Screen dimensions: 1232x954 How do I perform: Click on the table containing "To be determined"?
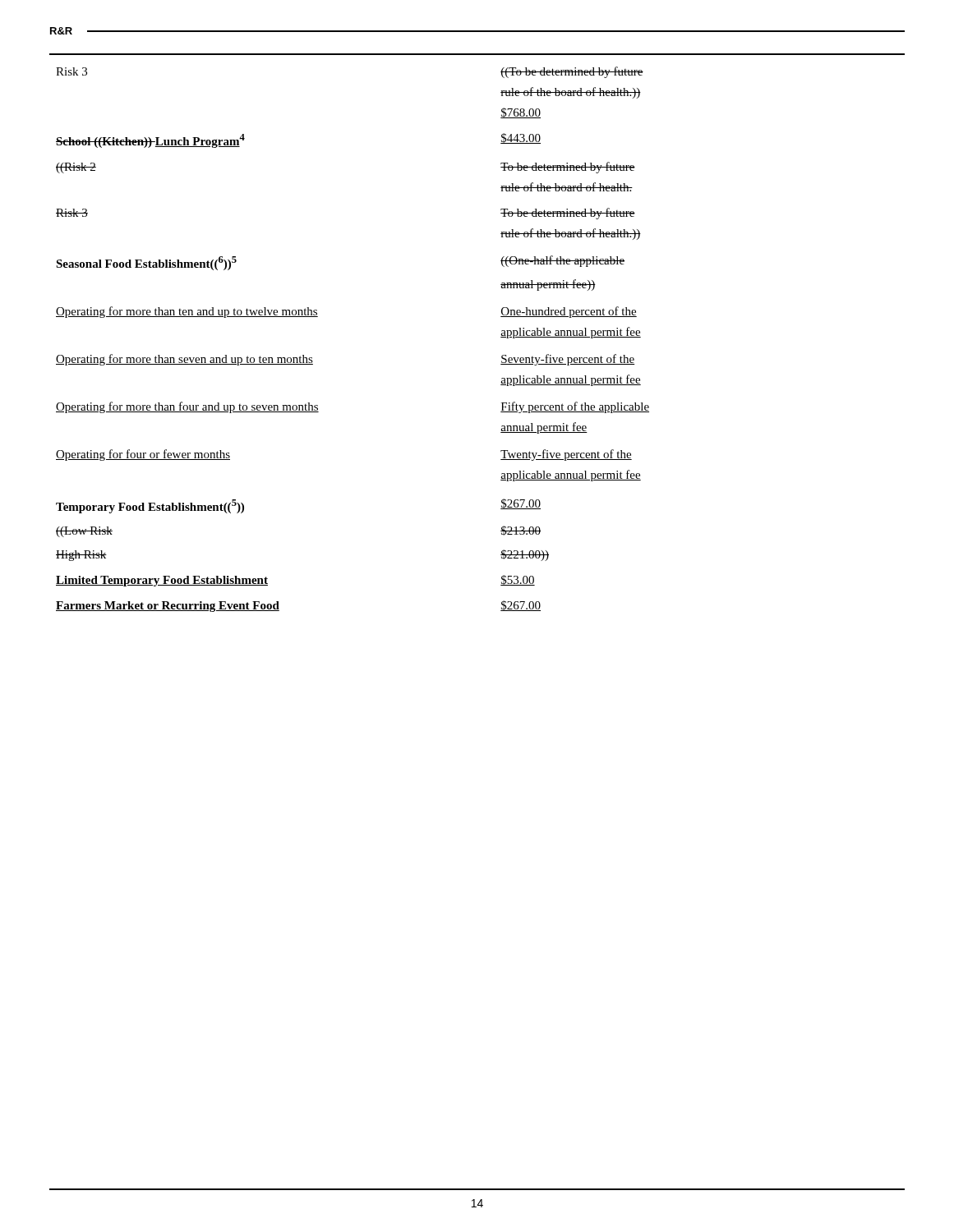pyautogui.click(x=477, y=335)
